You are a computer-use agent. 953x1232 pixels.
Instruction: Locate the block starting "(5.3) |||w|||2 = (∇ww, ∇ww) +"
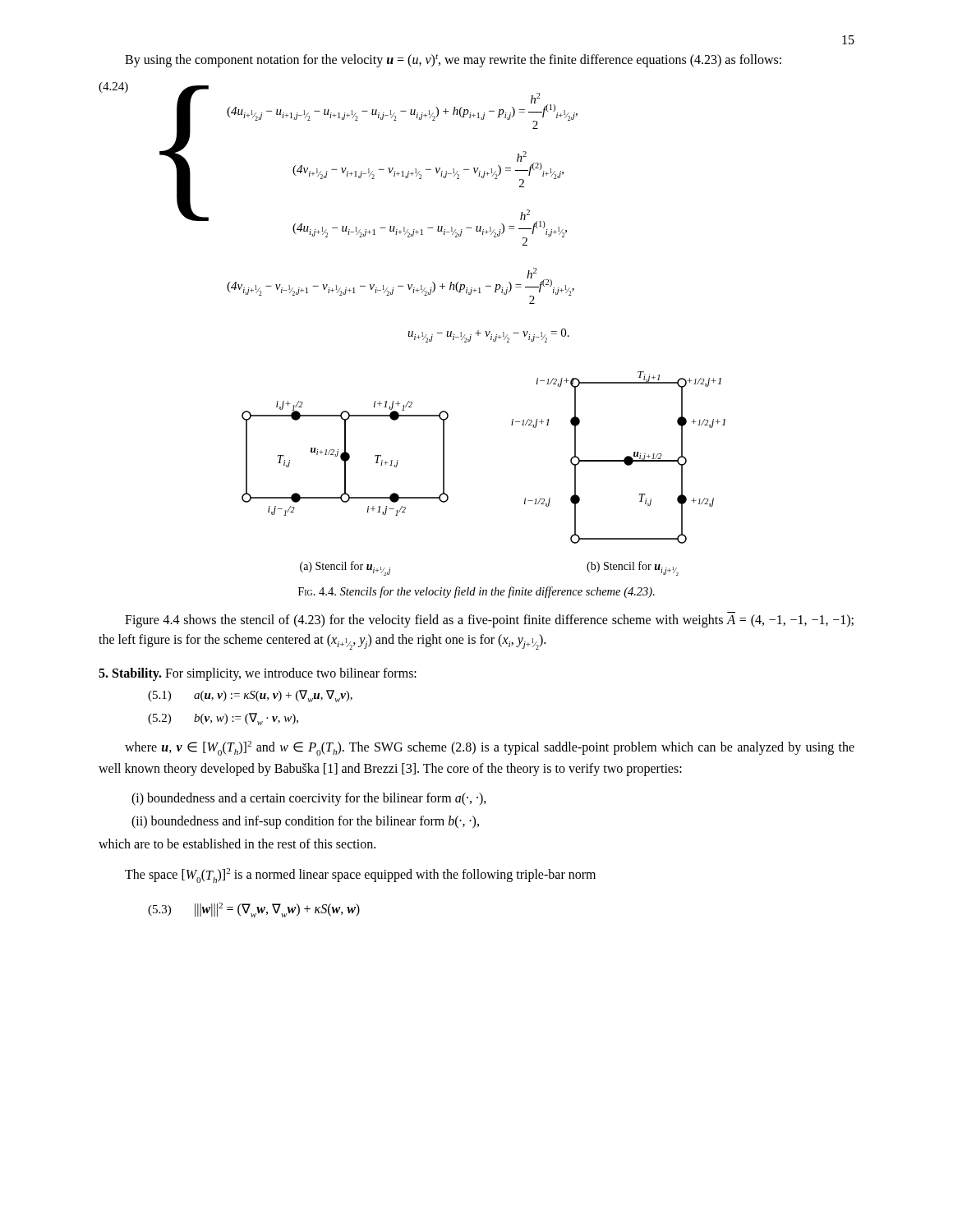(x=254, y=909)
